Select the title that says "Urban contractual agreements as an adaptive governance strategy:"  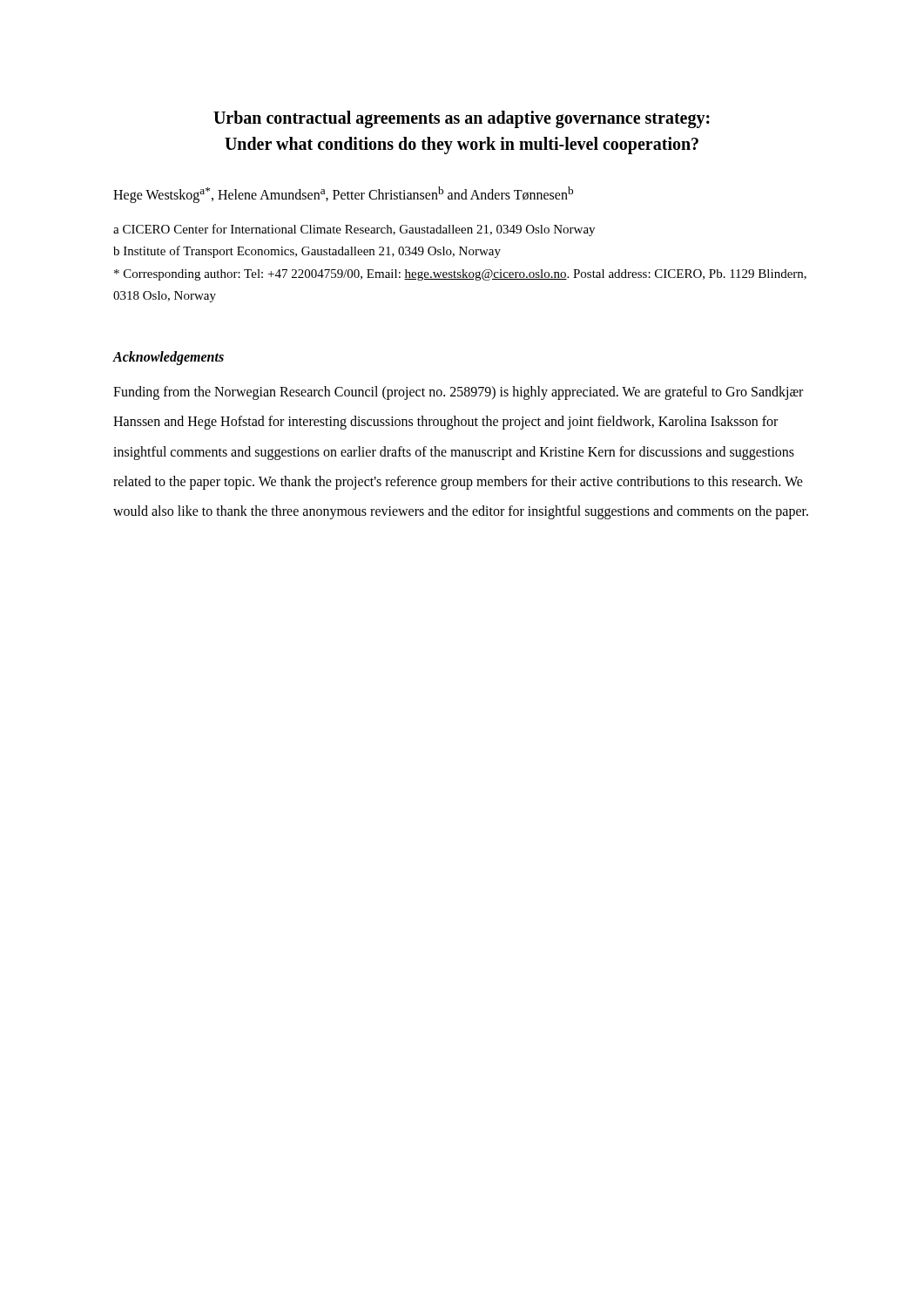point(462,131)
